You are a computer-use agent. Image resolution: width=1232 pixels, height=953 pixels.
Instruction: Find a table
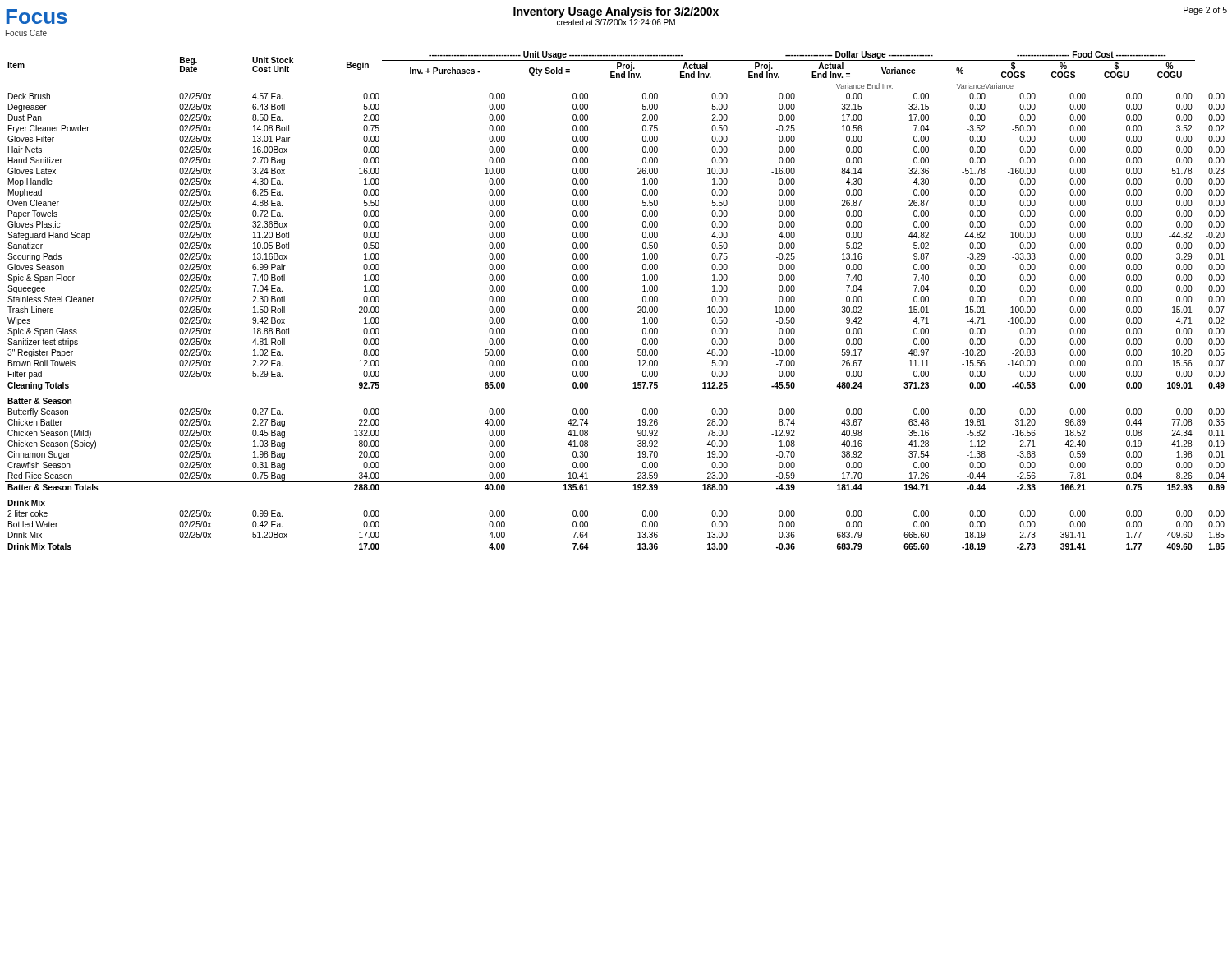pos(616,301)
